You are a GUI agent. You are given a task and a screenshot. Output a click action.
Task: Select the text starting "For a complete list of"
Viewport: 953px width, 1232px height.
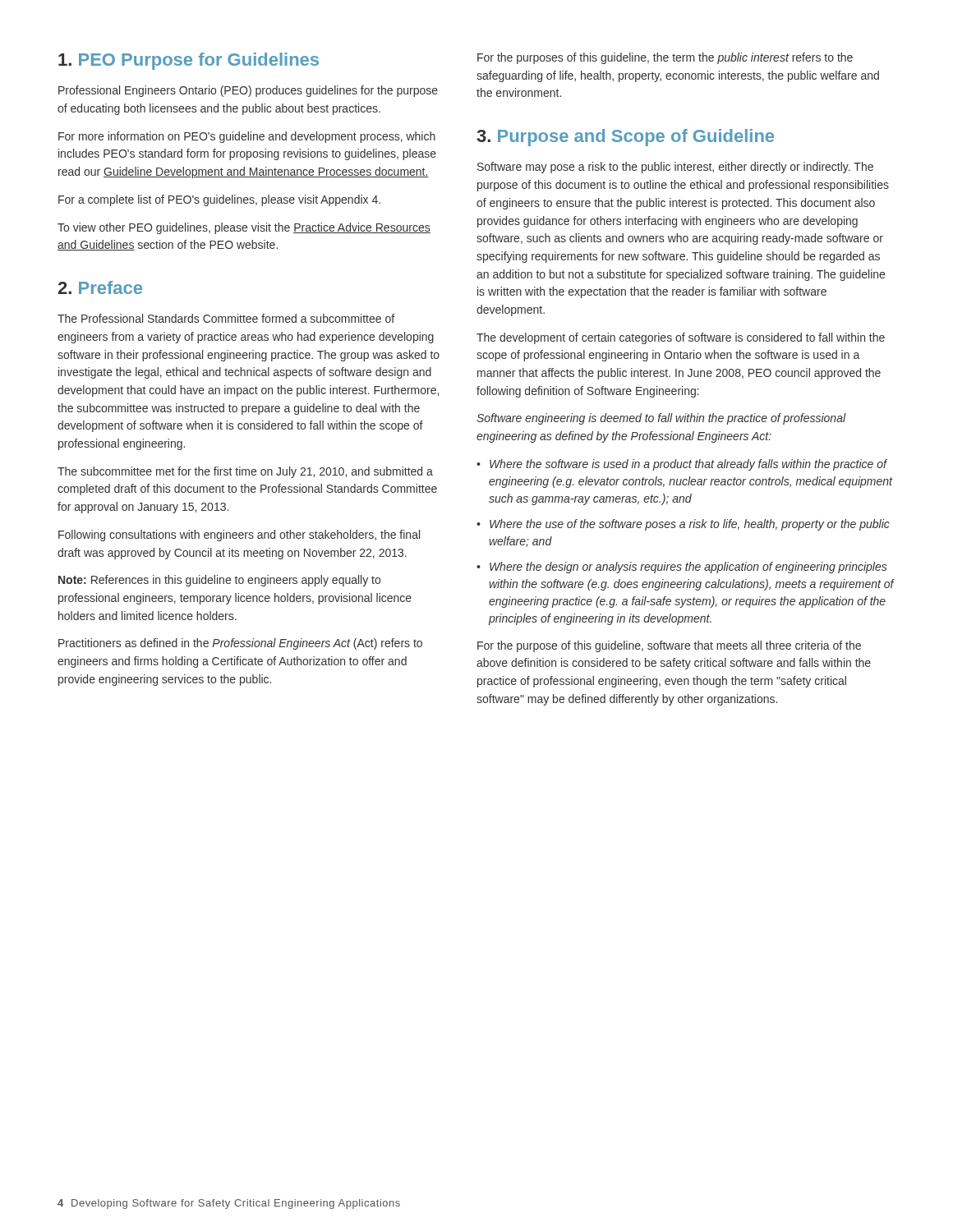point(251,200)
